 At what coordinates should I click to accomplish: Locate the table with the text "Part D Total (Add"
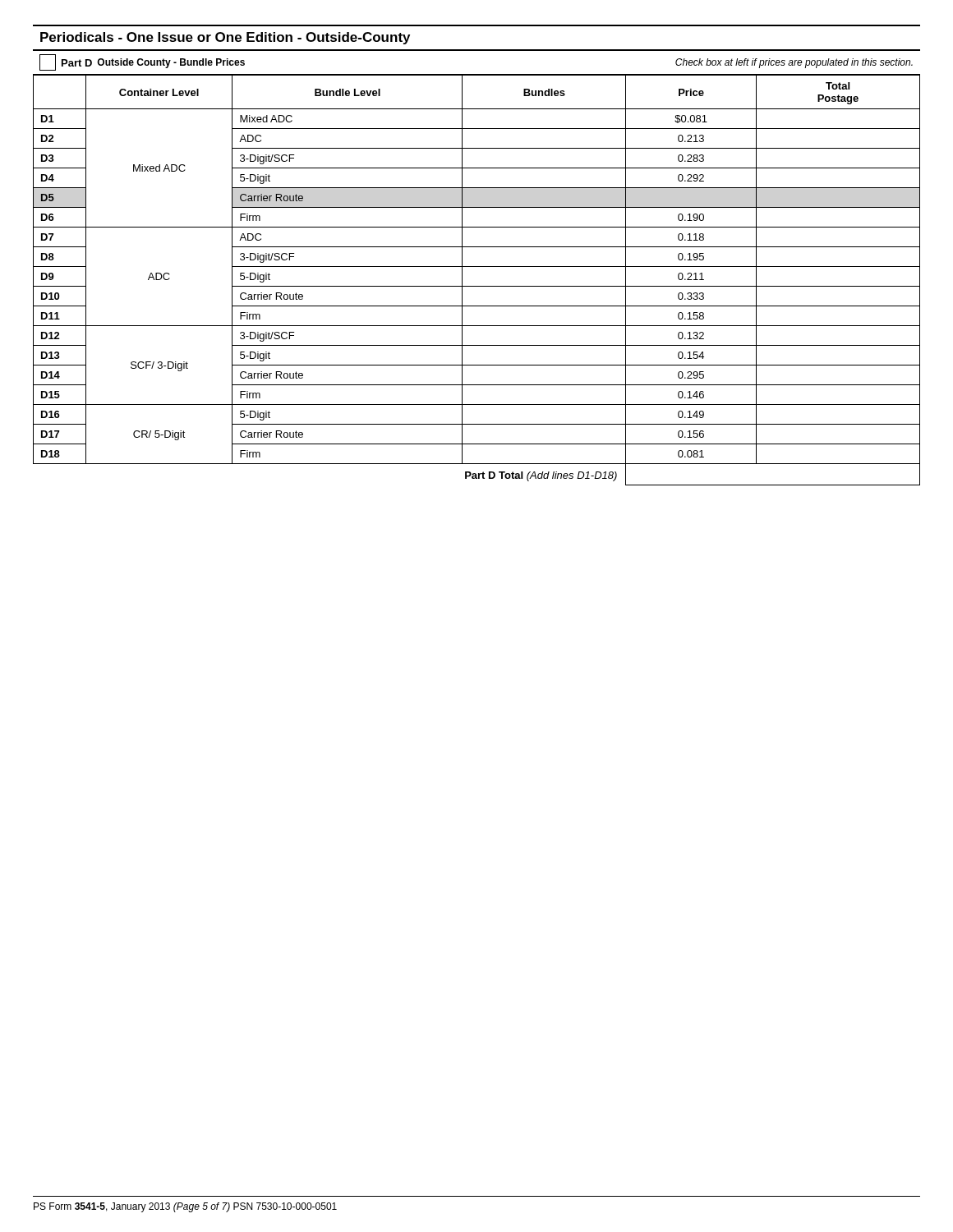point(476,280)
